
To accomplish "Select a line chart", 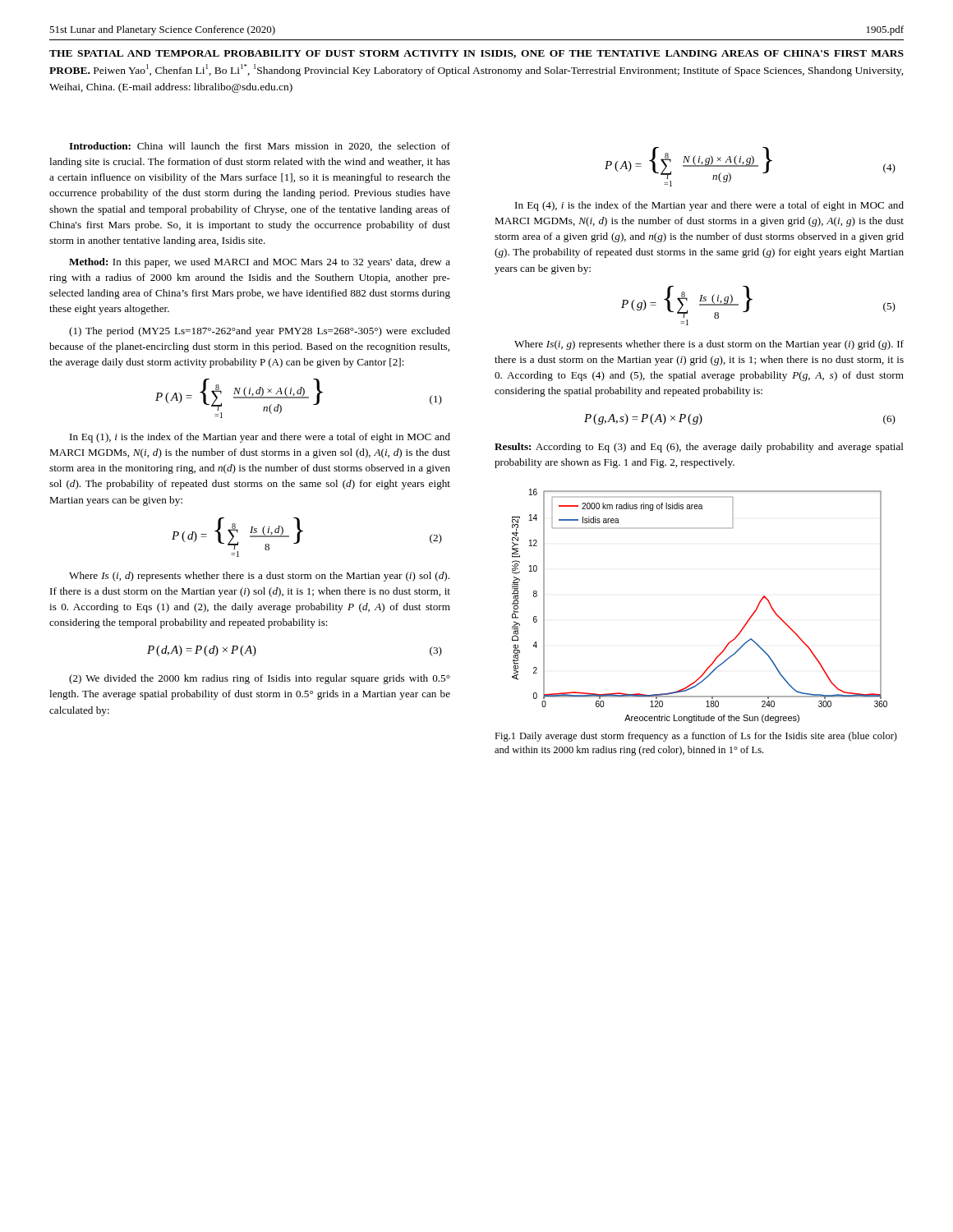I will point(696,602).
